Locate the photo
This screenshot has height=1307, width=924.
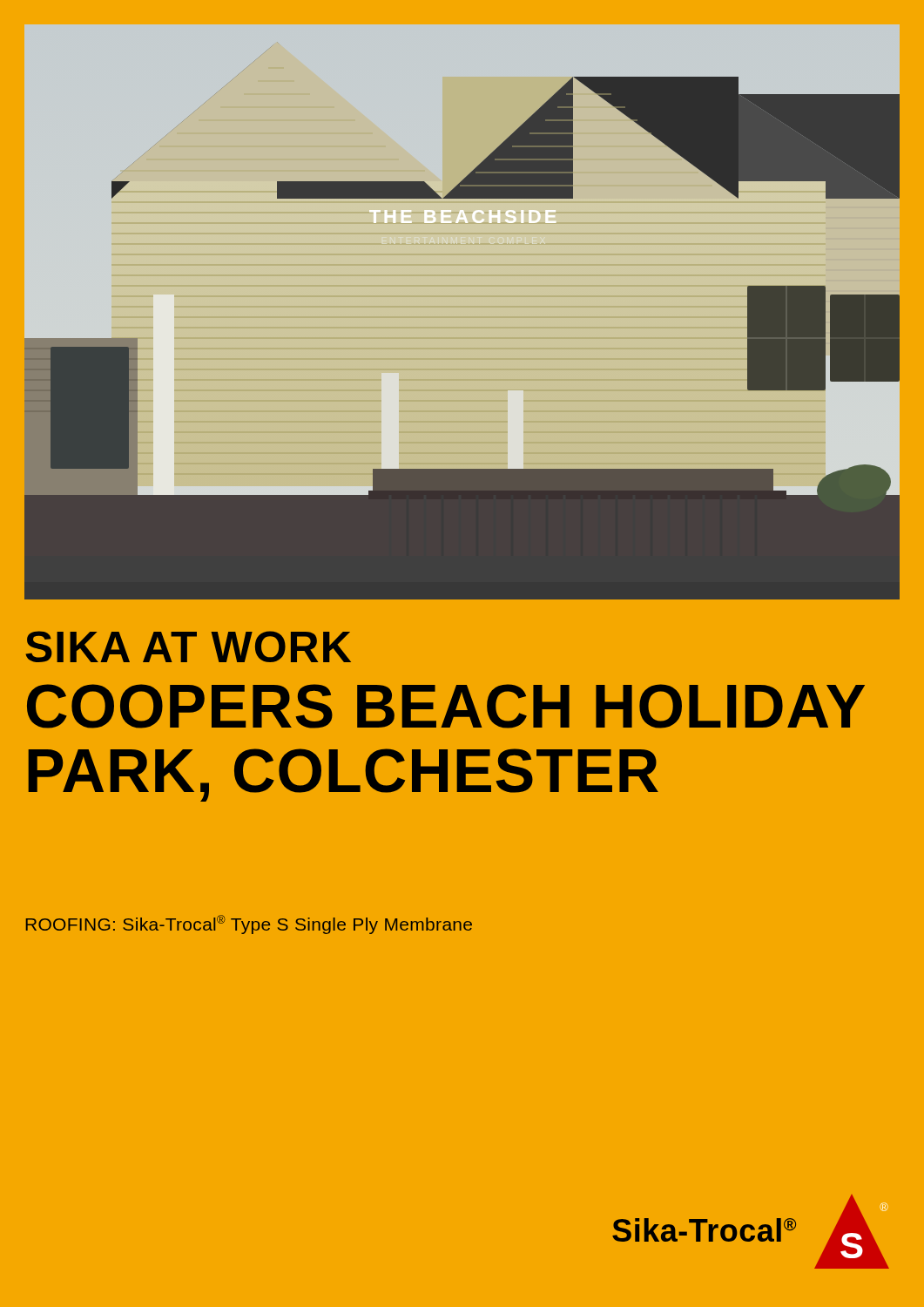[462, 312]
